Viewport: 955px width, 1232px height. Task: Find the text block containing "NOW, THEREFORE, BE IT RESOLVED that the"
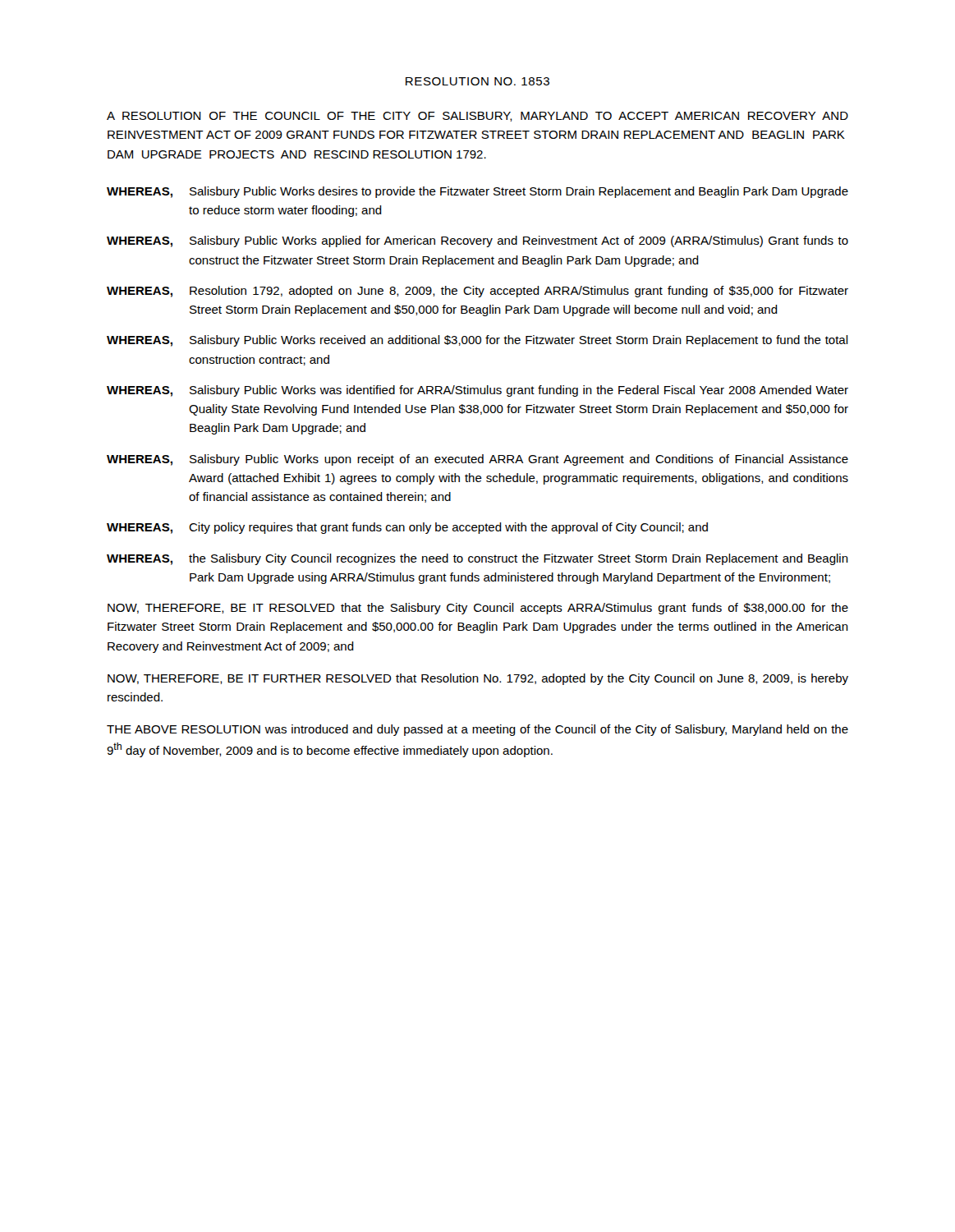click(478, 626)
